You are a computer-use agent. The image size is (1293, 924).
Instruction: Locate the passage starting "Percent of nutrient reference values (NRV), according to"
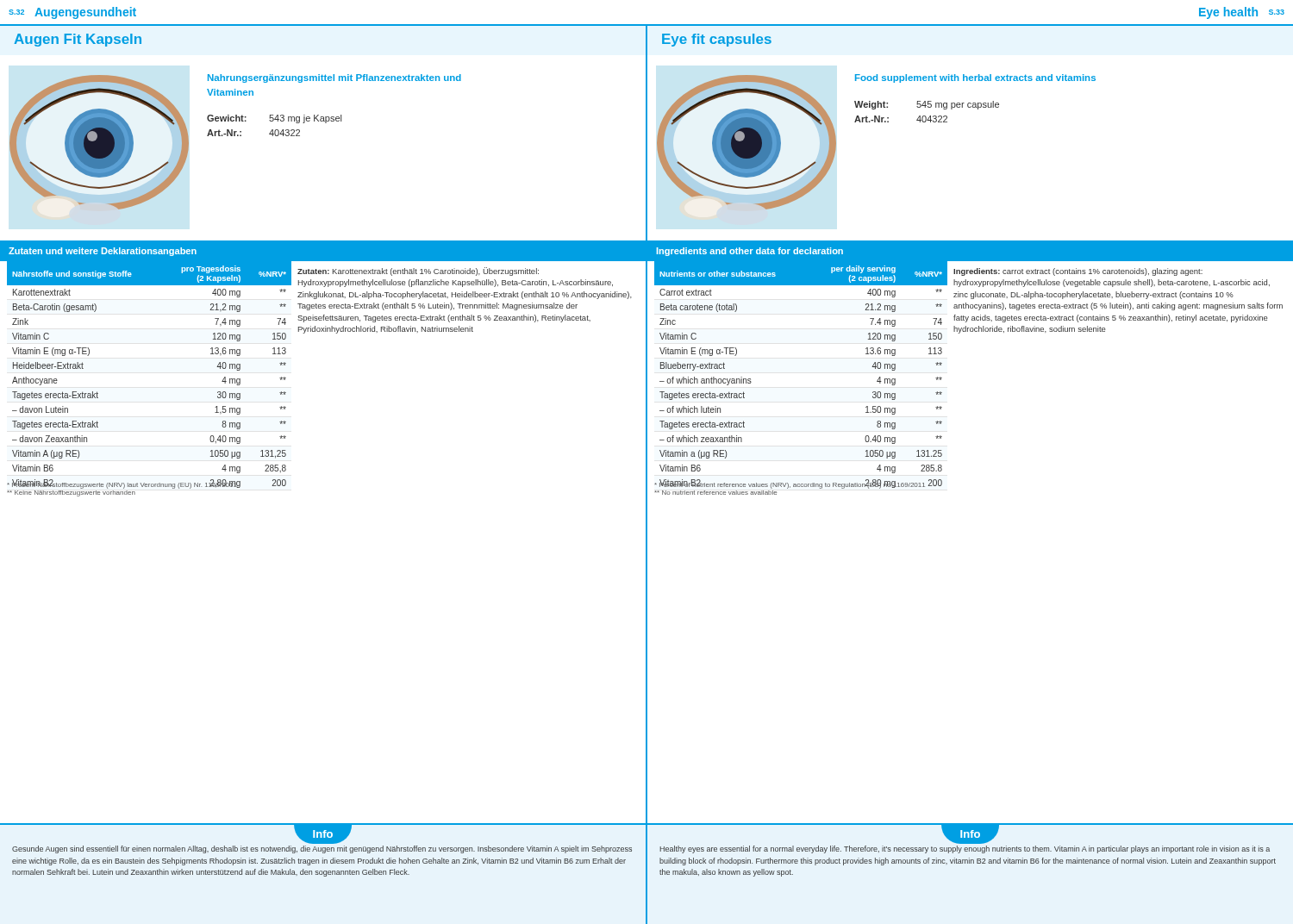click(x=790, y=489)
